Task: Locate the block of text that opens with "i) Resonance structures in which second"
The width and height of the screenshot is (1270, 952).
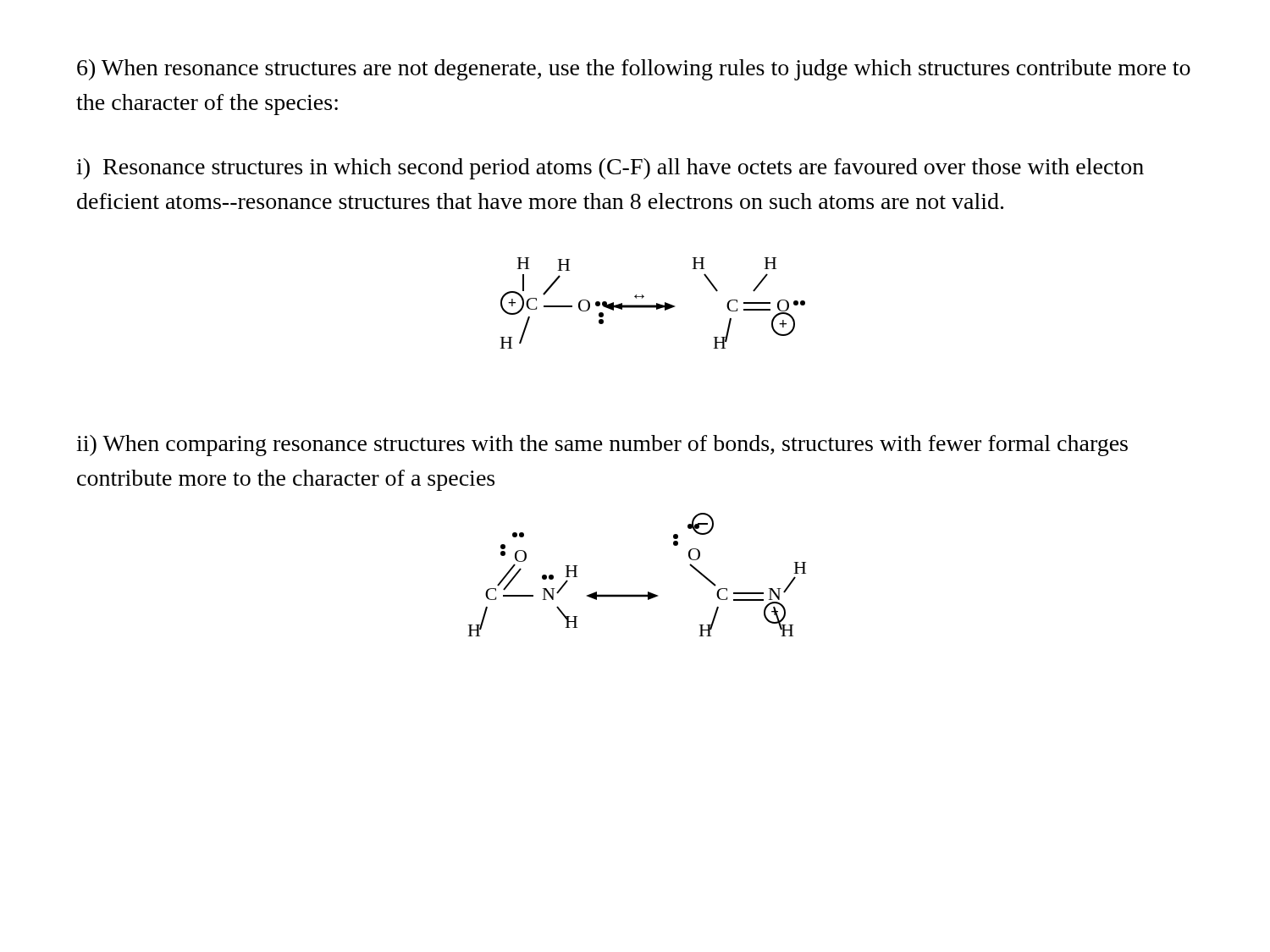Action: 610,184
